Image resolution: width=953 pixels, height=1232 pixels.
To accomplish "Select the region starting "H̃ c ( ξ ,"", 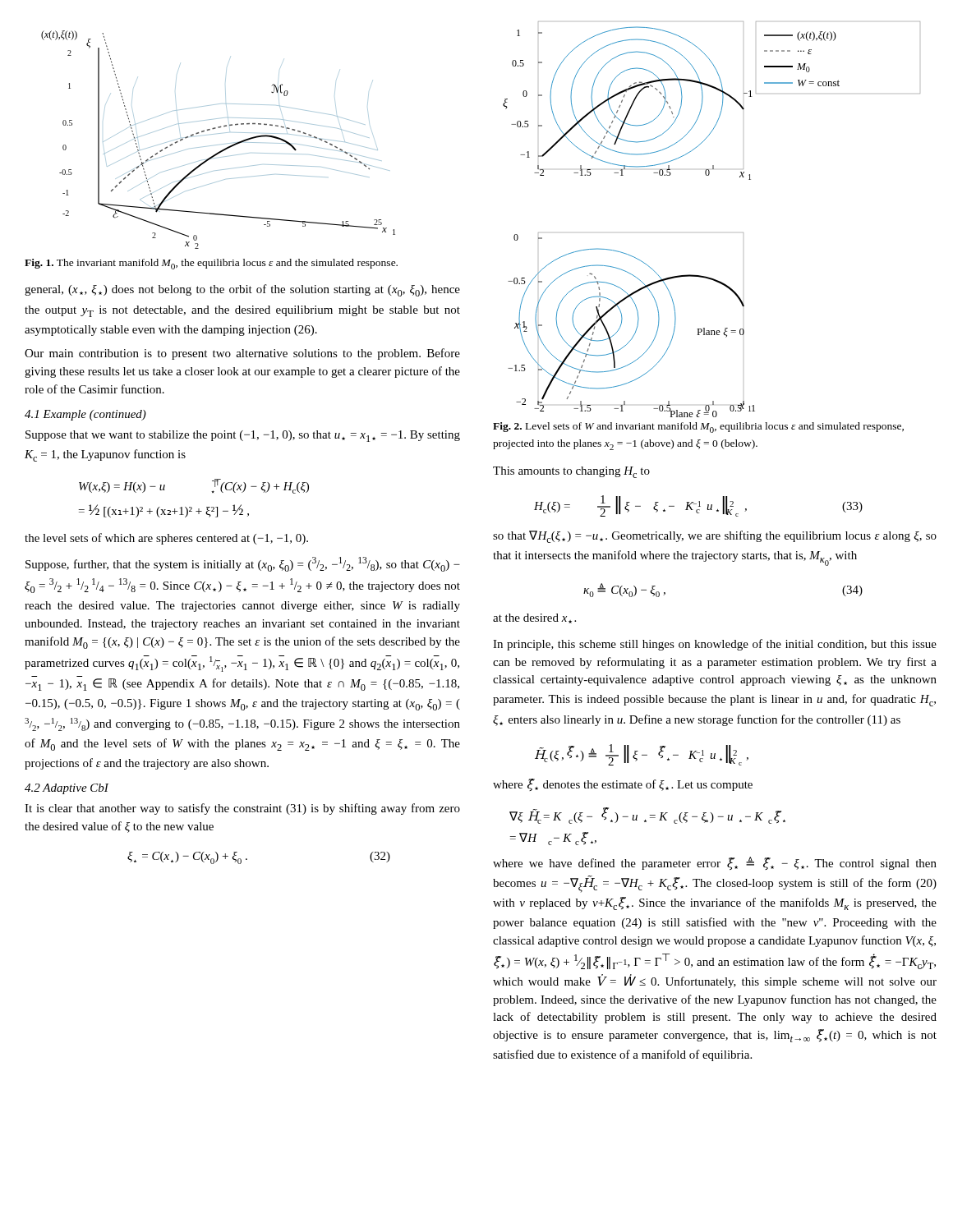I will [x=715, y=753].
